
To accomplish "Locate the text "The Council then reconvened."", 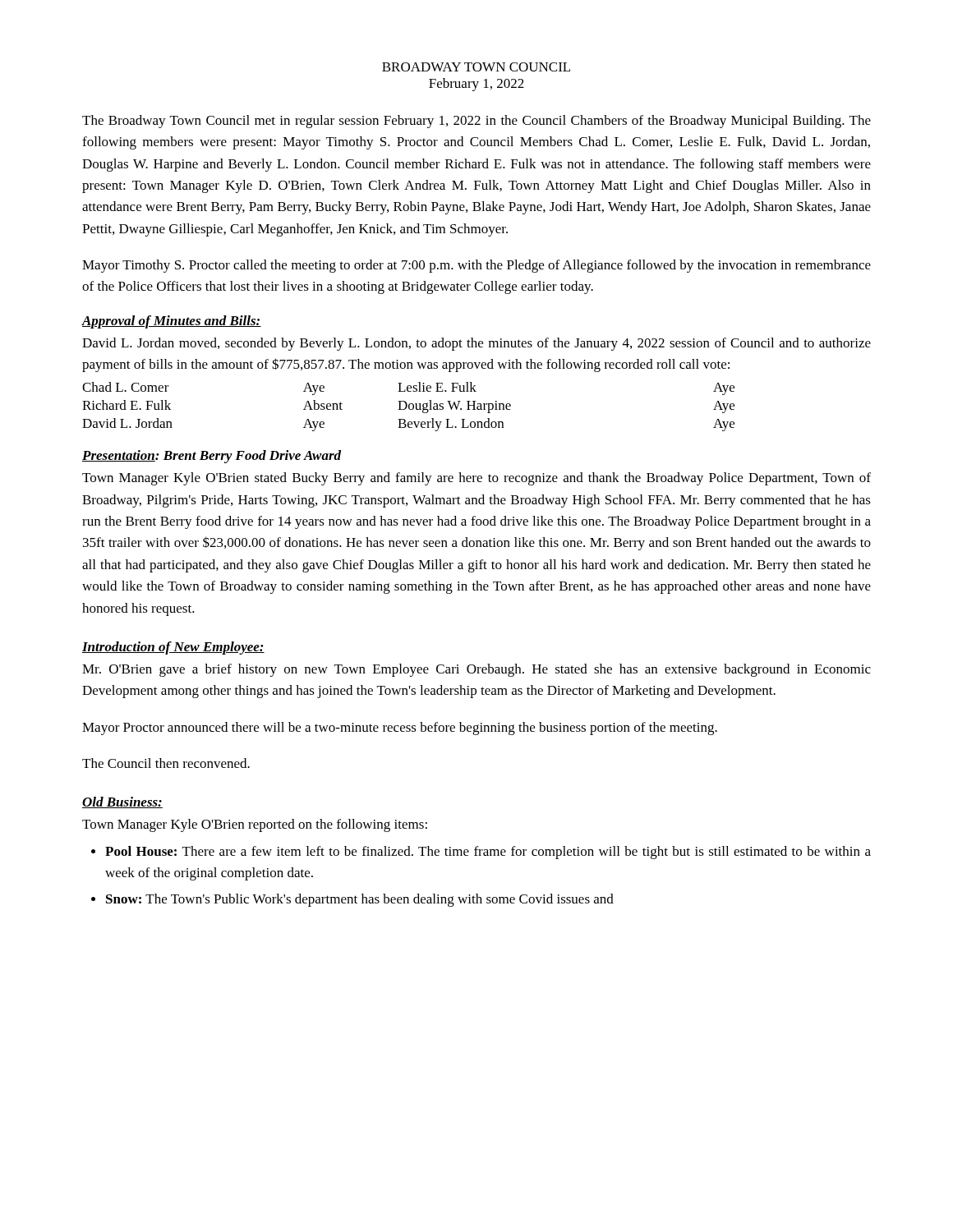I will tap(166, 763).
